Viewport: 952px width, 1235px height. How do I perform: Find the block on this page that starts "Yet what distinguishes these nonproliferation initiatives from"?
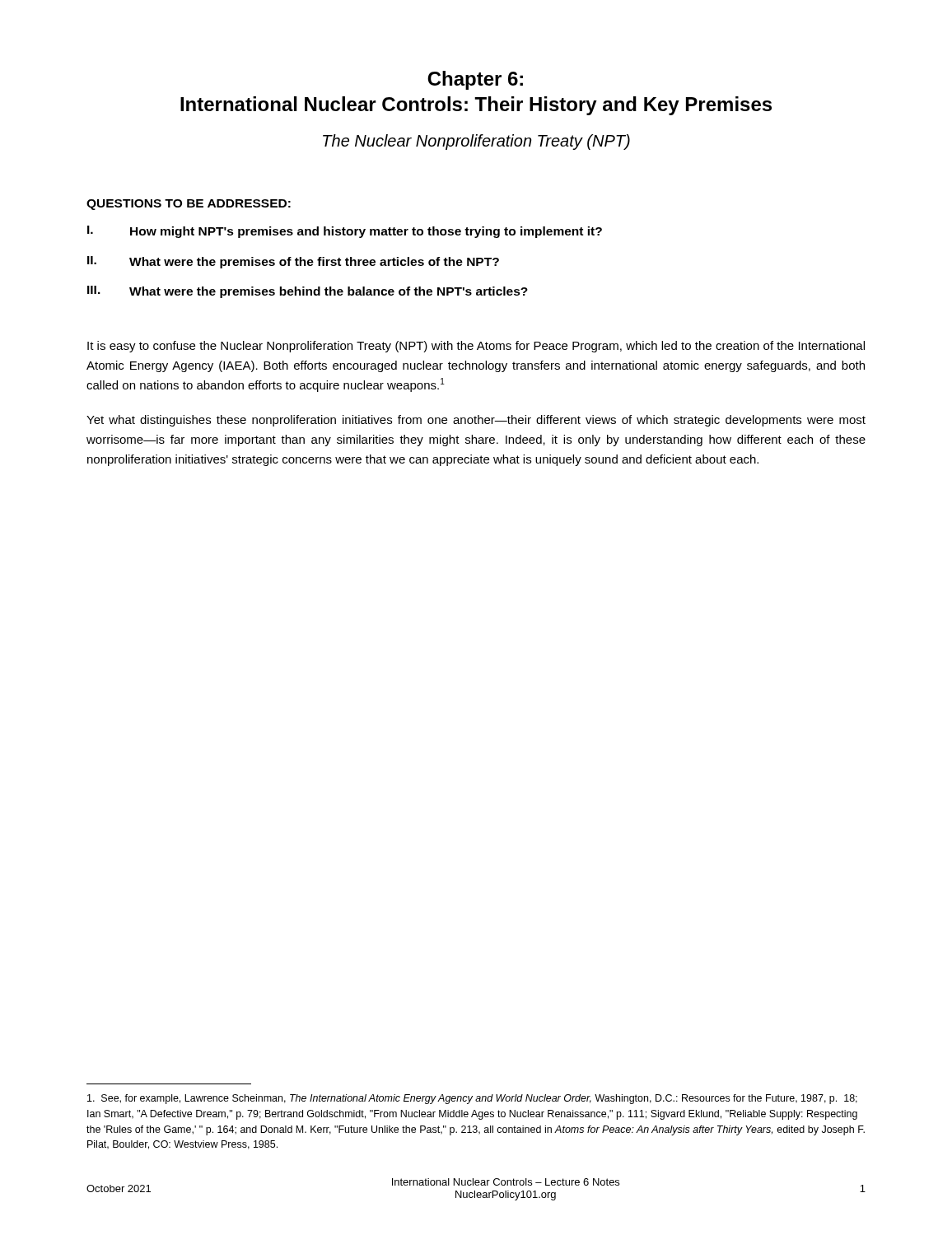point(476,439)
